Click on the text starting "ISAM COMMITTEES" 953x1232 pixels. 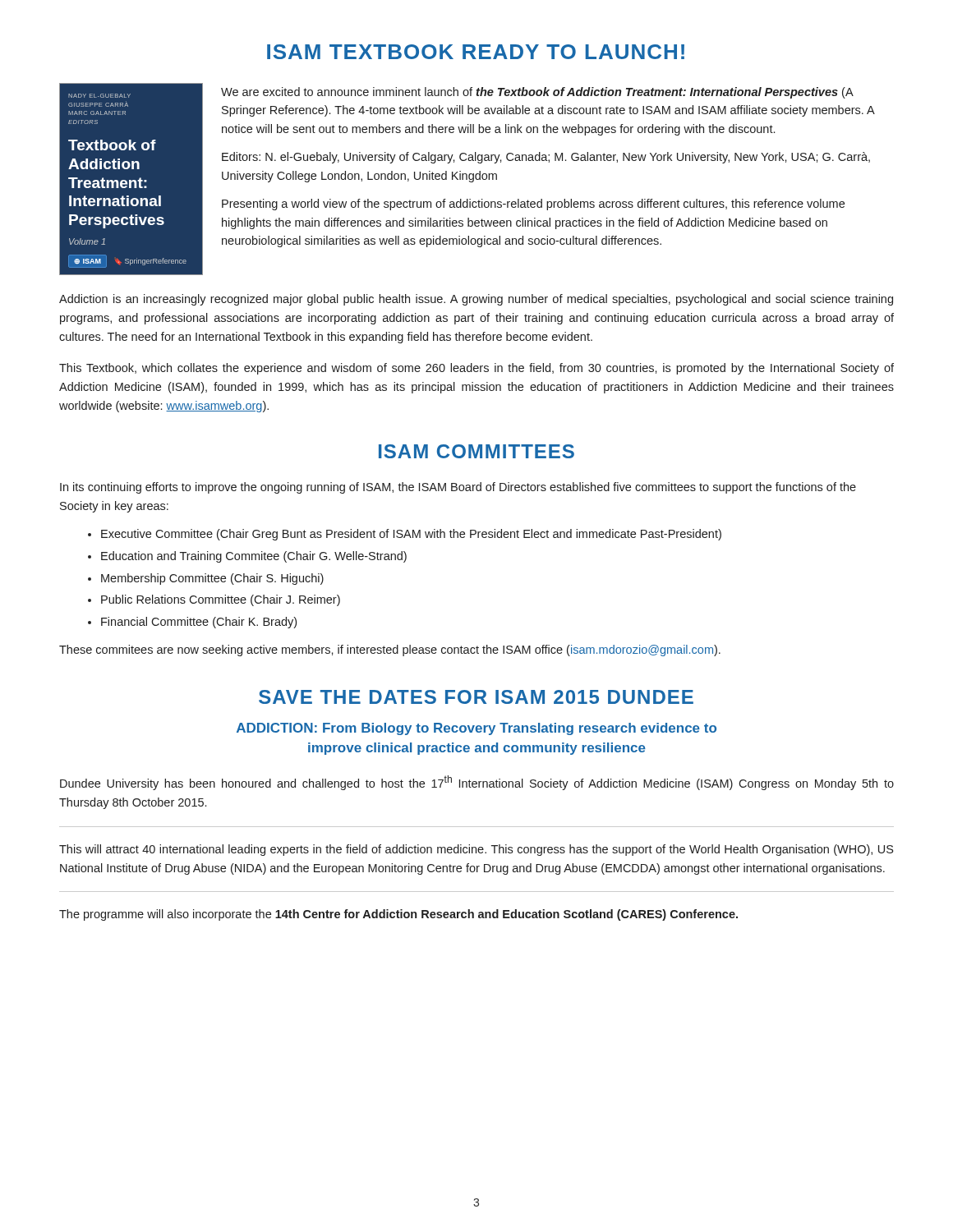(x=476, y=451)
